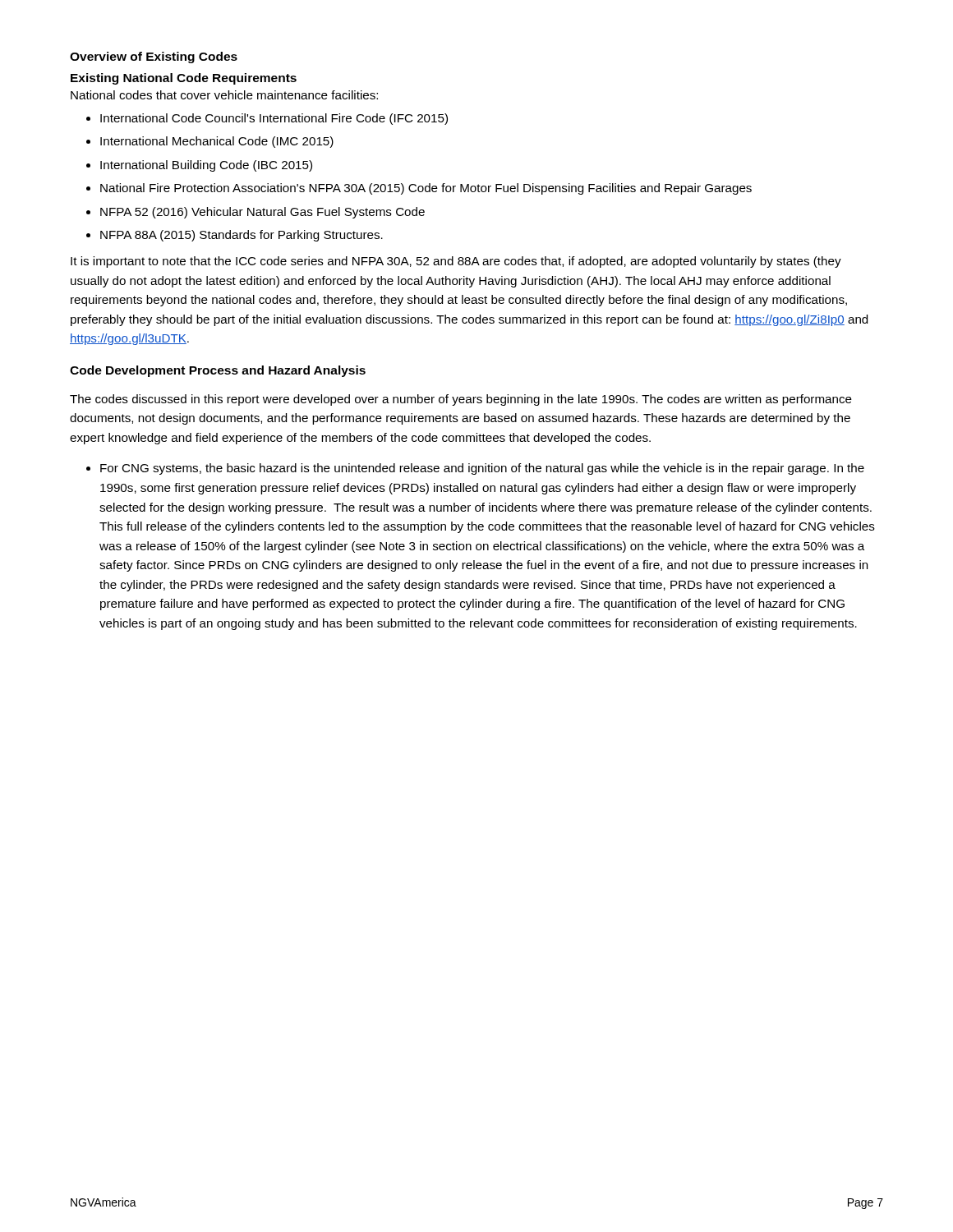953x1232 pixels.
Task: Find the text block that says "The codes discussed"
Action: coord(461,418)
